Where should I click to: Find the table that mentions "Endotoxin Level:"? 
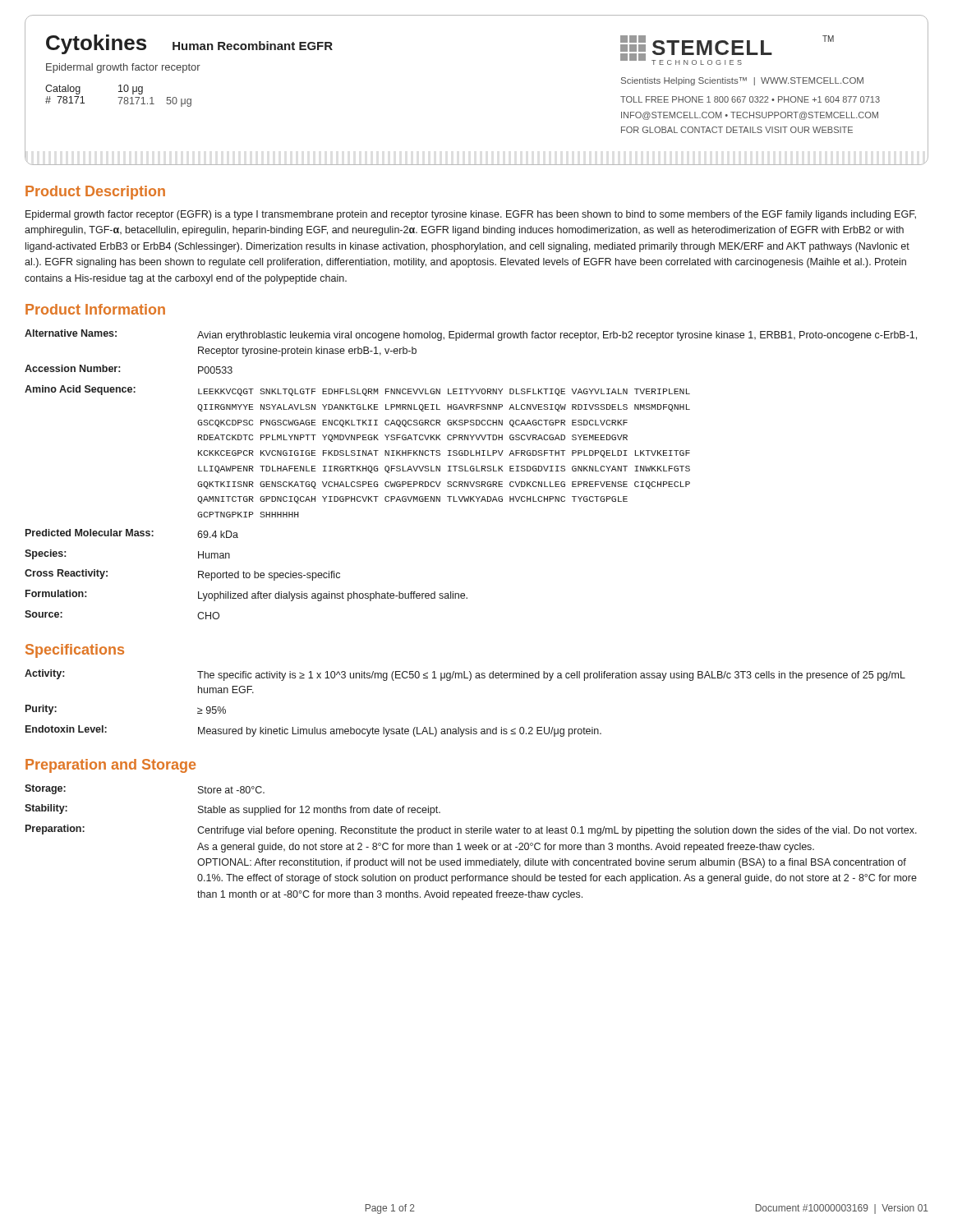(476, 703)
